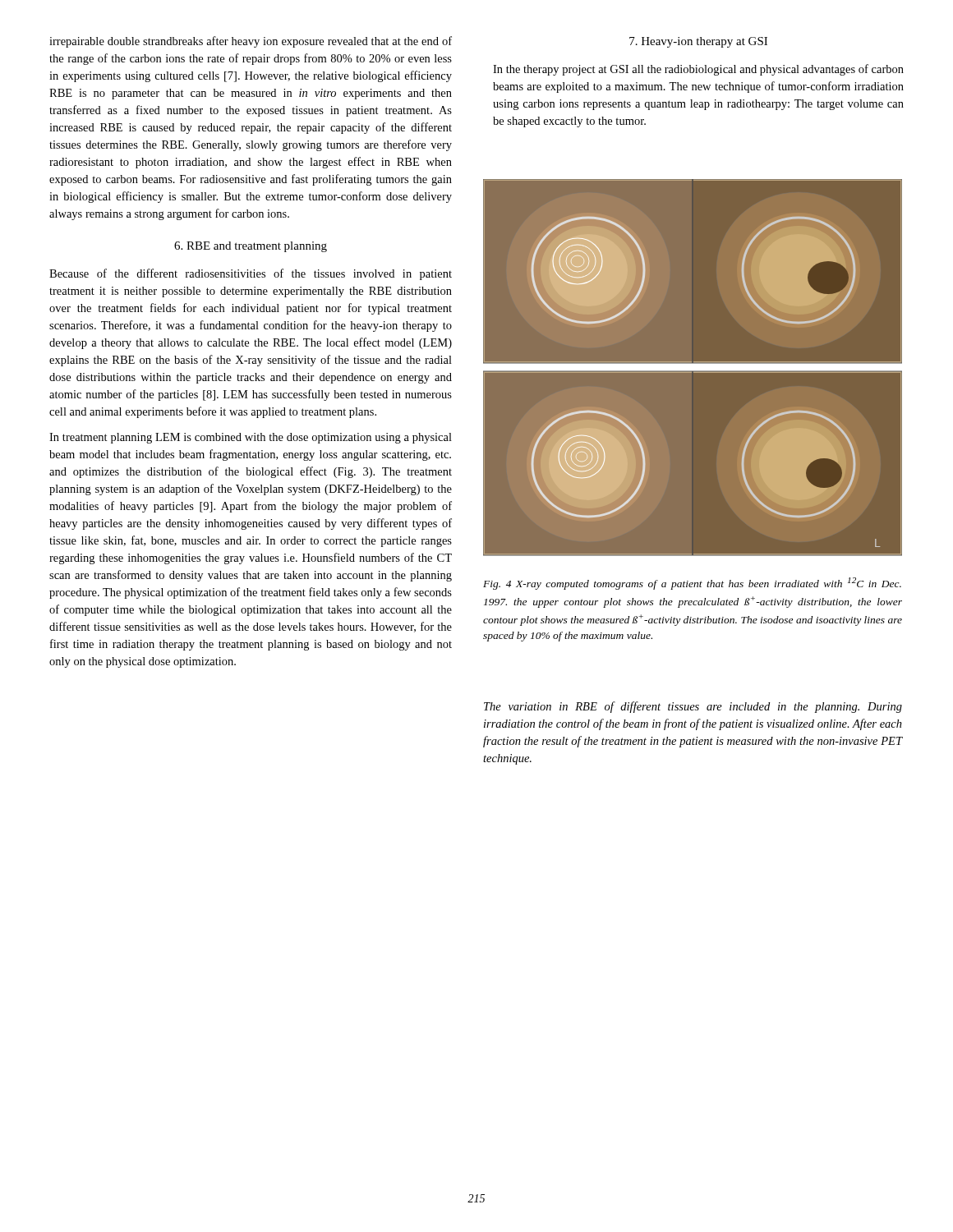Point to the region starting "6. RBE and treatment"
The height and width of the screenshot is (1232, 953).
(x=251, y=246)
